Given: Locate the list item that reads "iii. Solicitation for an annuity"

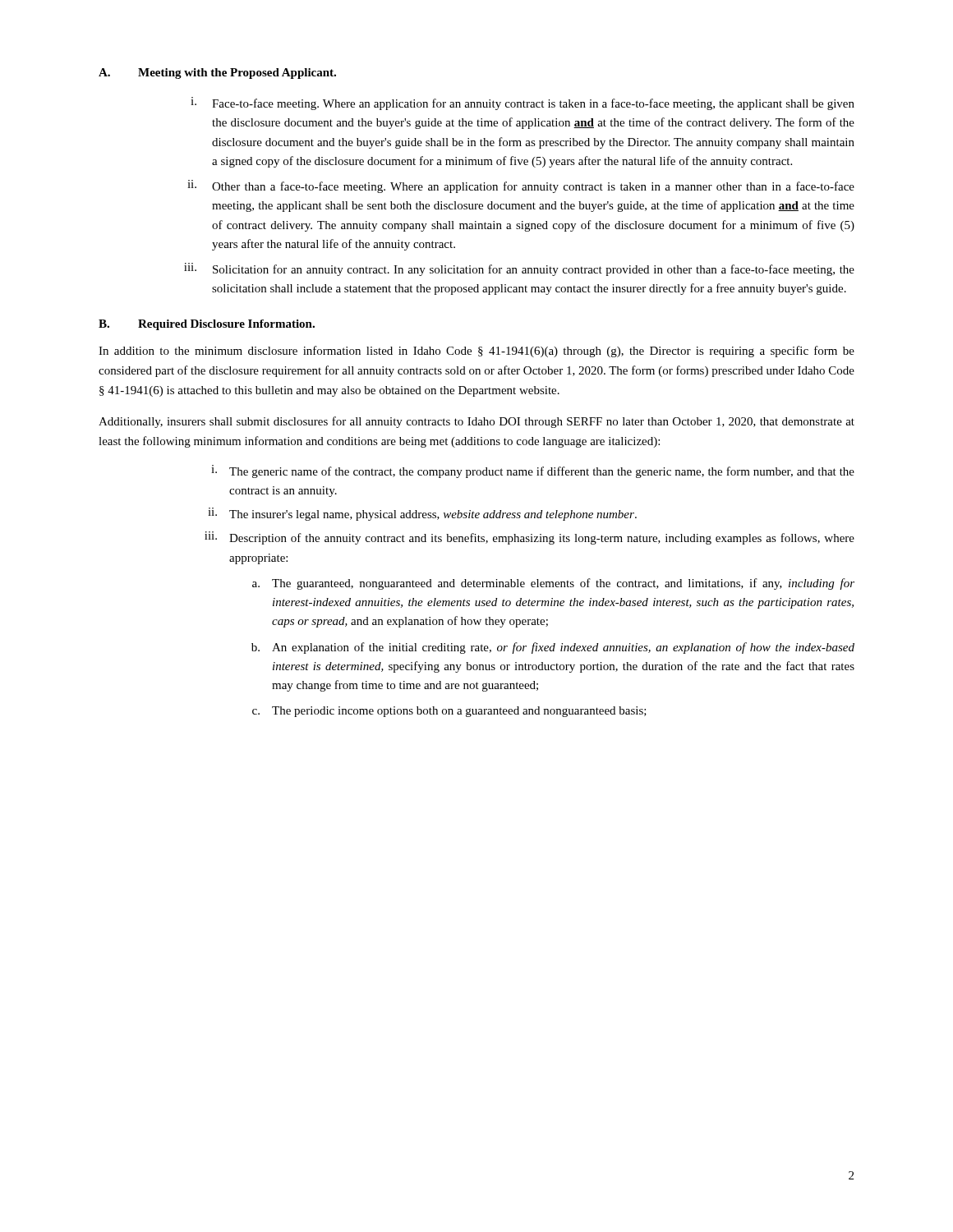Looking at the screenshot, I should pos(501,279).
